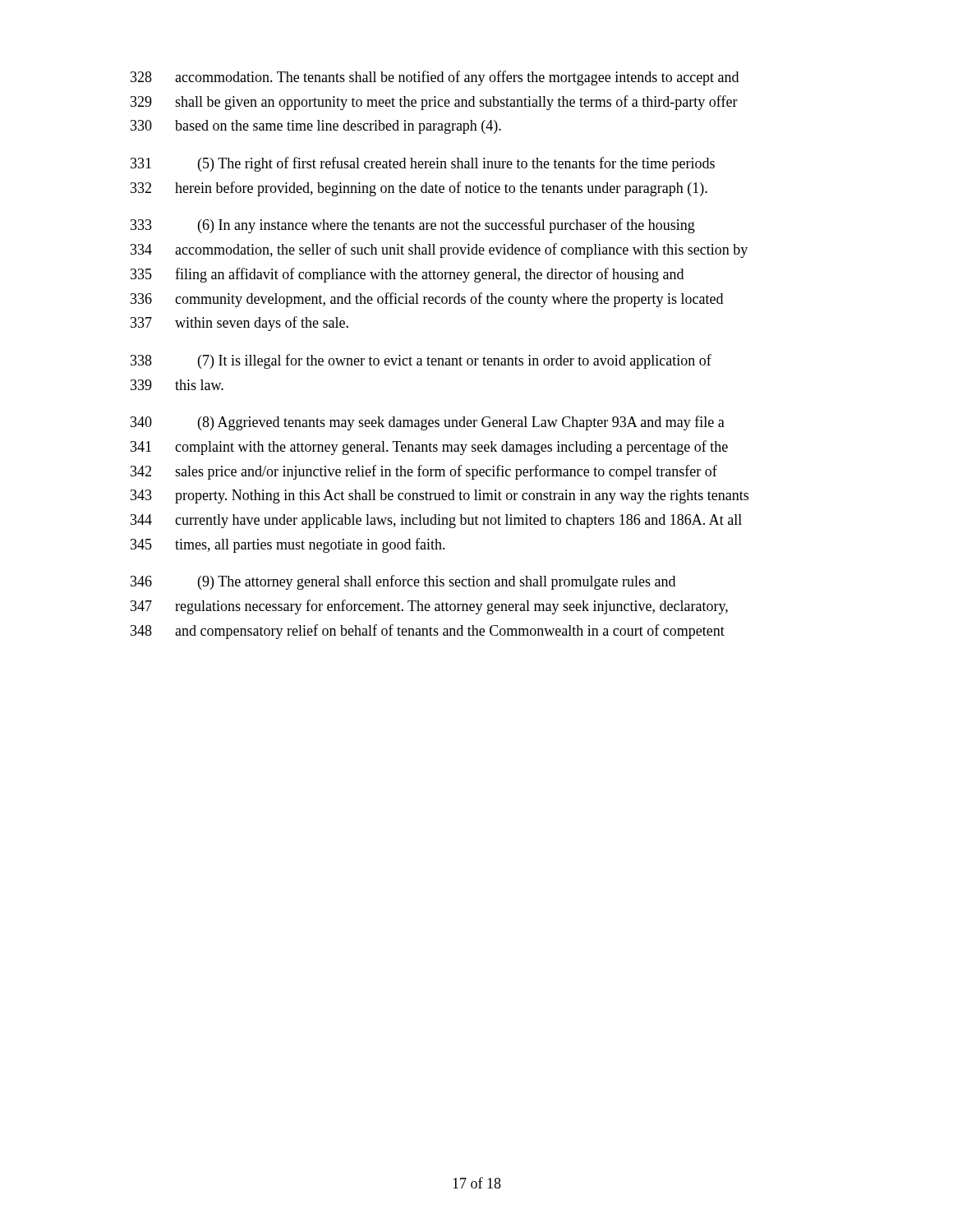
Task: Find the text block that reads "333 (6) In any instance where"
Action: point(485,275)
